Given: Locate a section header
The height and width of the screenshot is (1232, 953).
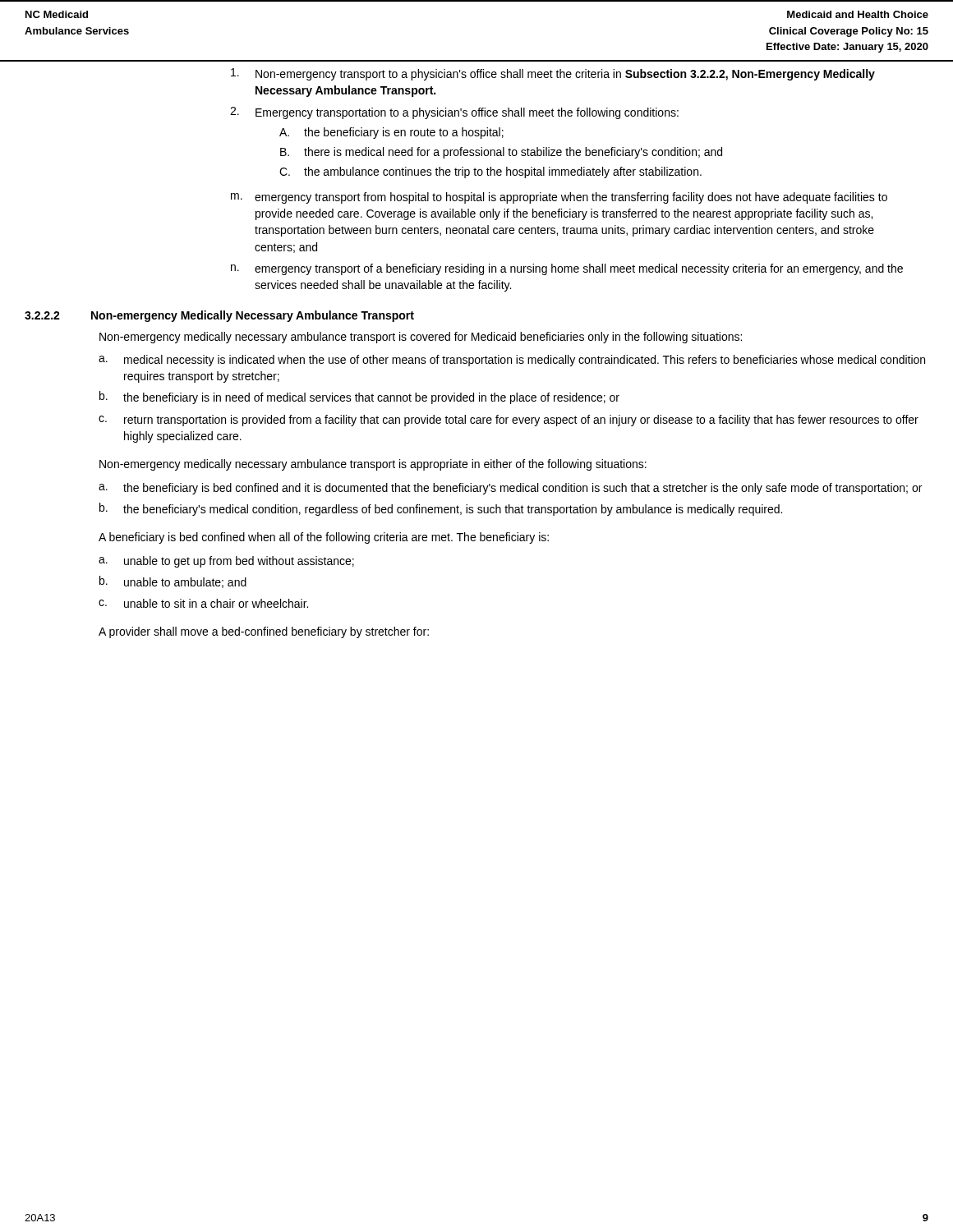Looking at the screenshot, I should [x=219, y=315].
